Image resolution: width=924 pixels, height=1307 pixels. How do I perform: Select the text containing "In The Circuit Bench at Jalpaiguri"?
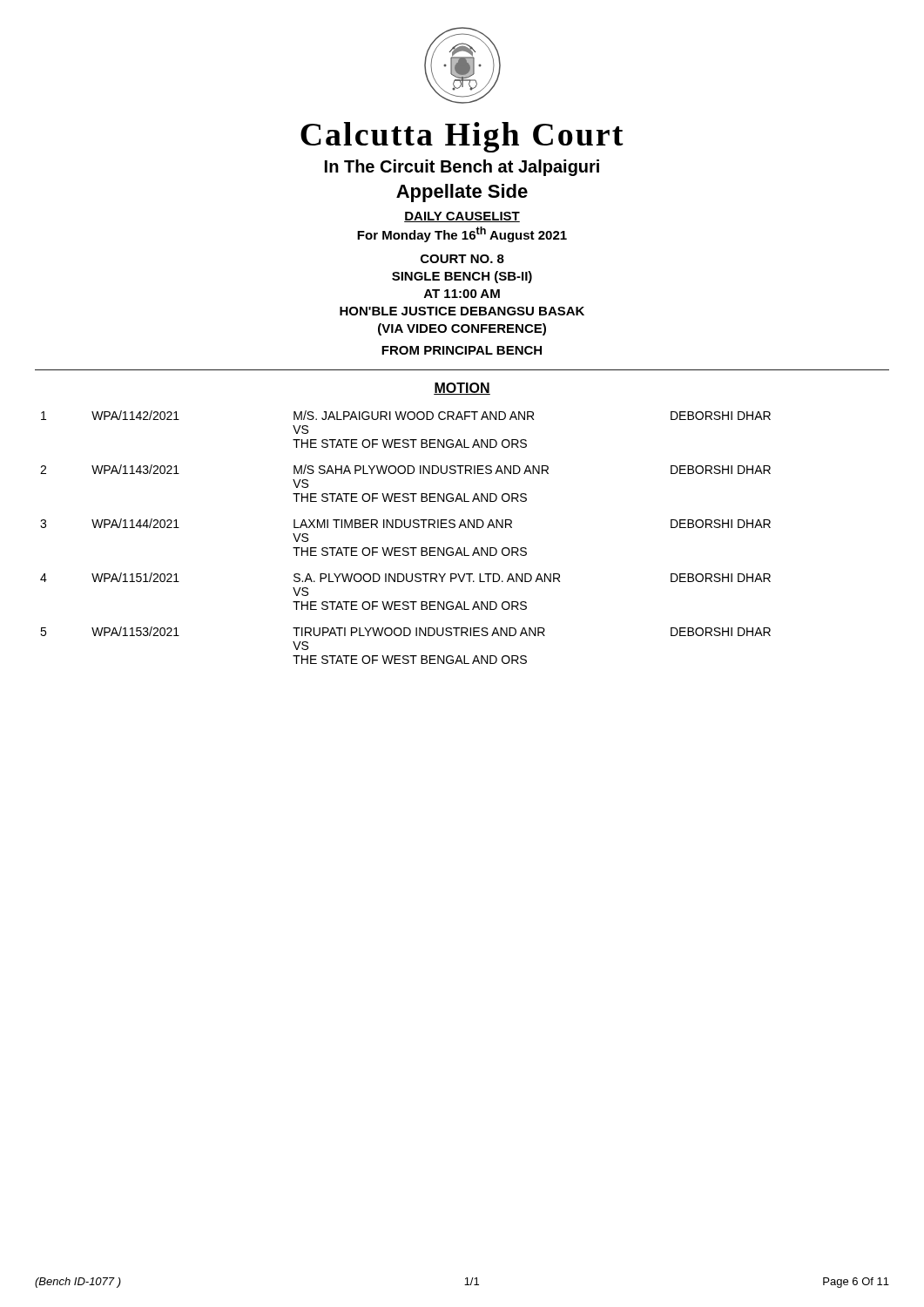point(462,166)
